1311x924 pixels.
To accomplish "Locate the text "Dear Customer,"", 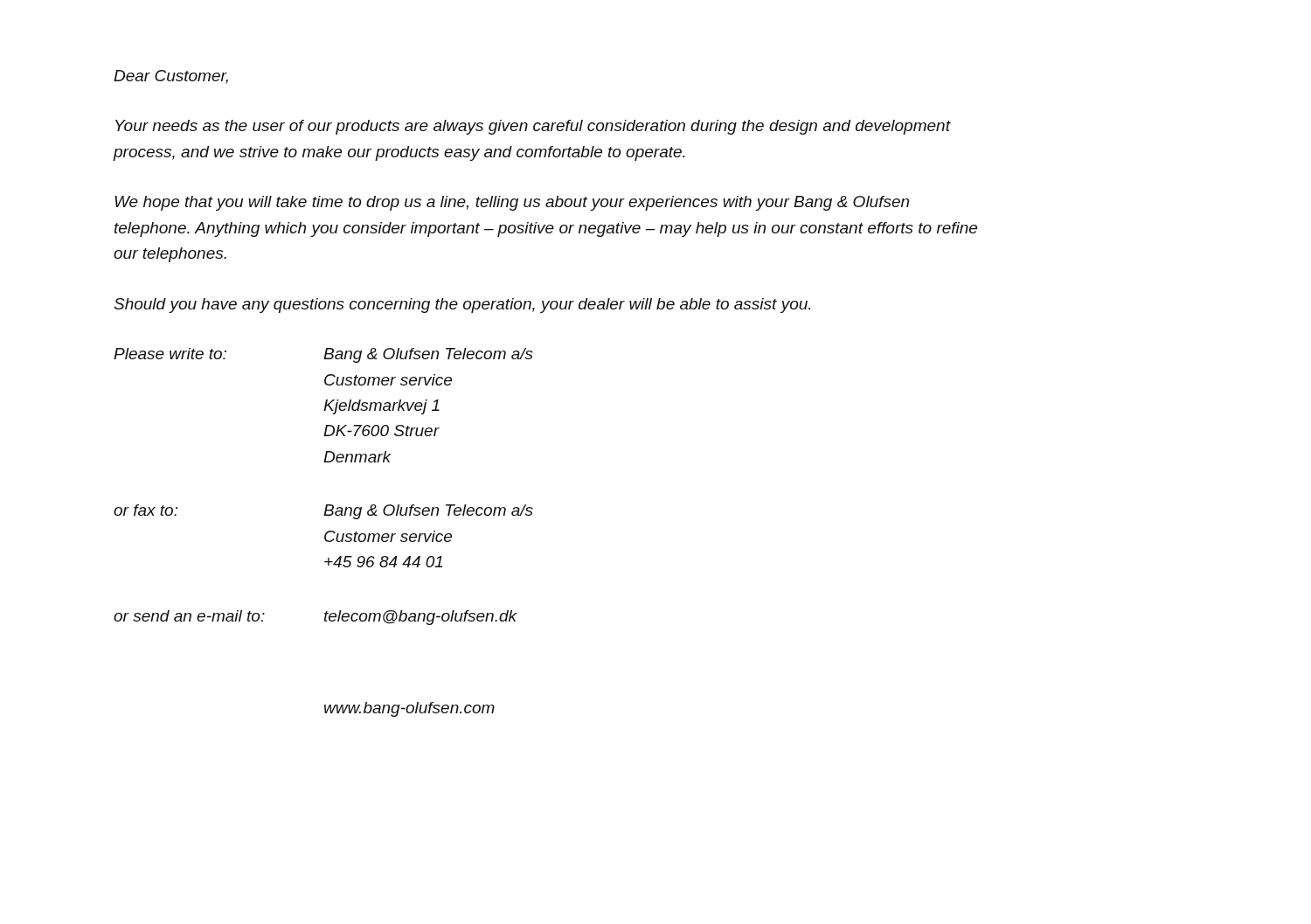I will pos(172,76).
